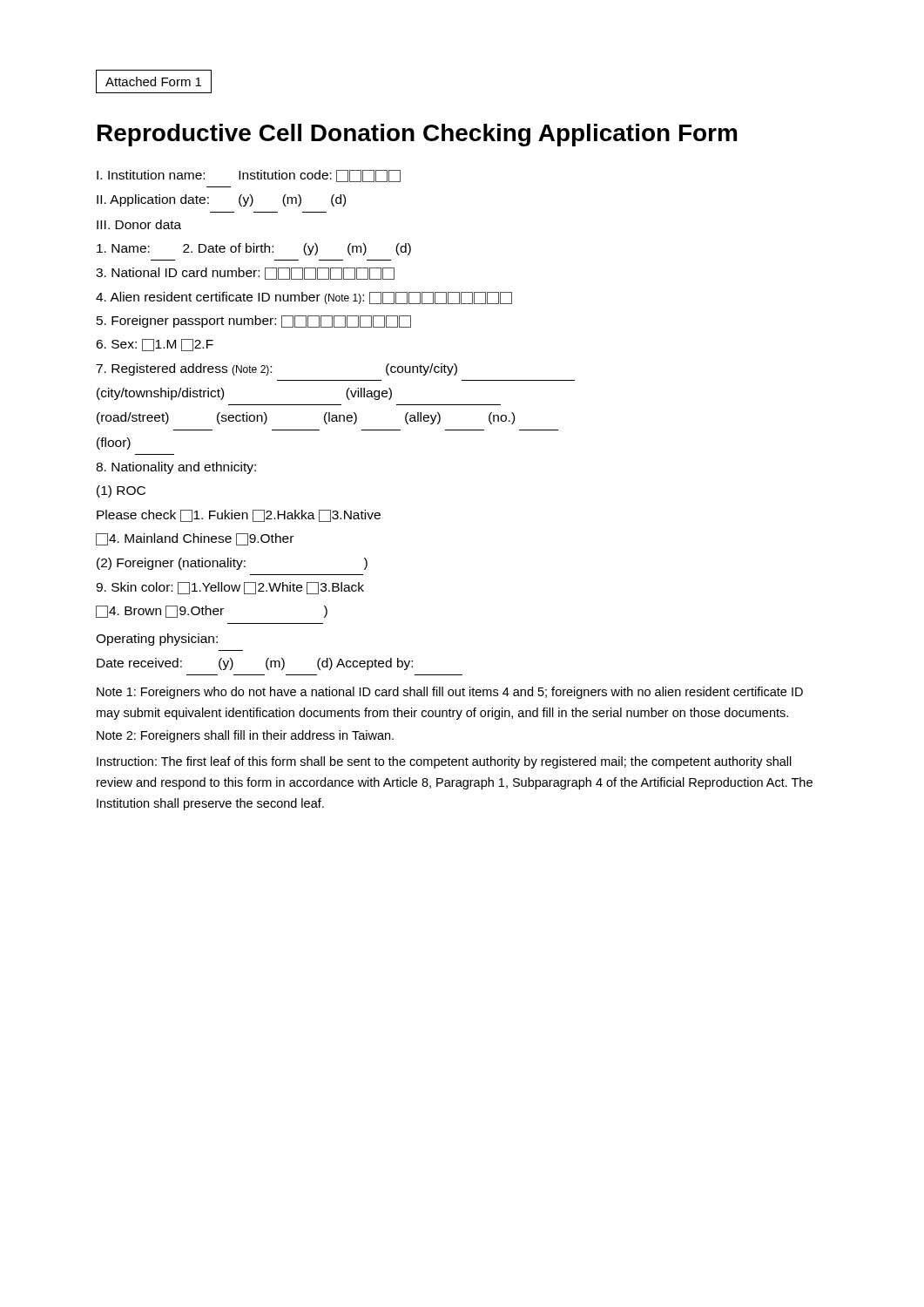924x1307 pixels.
Task: Select the text with the text "II. Application date: (y) (m) (d)"
Action: (221, 200)
